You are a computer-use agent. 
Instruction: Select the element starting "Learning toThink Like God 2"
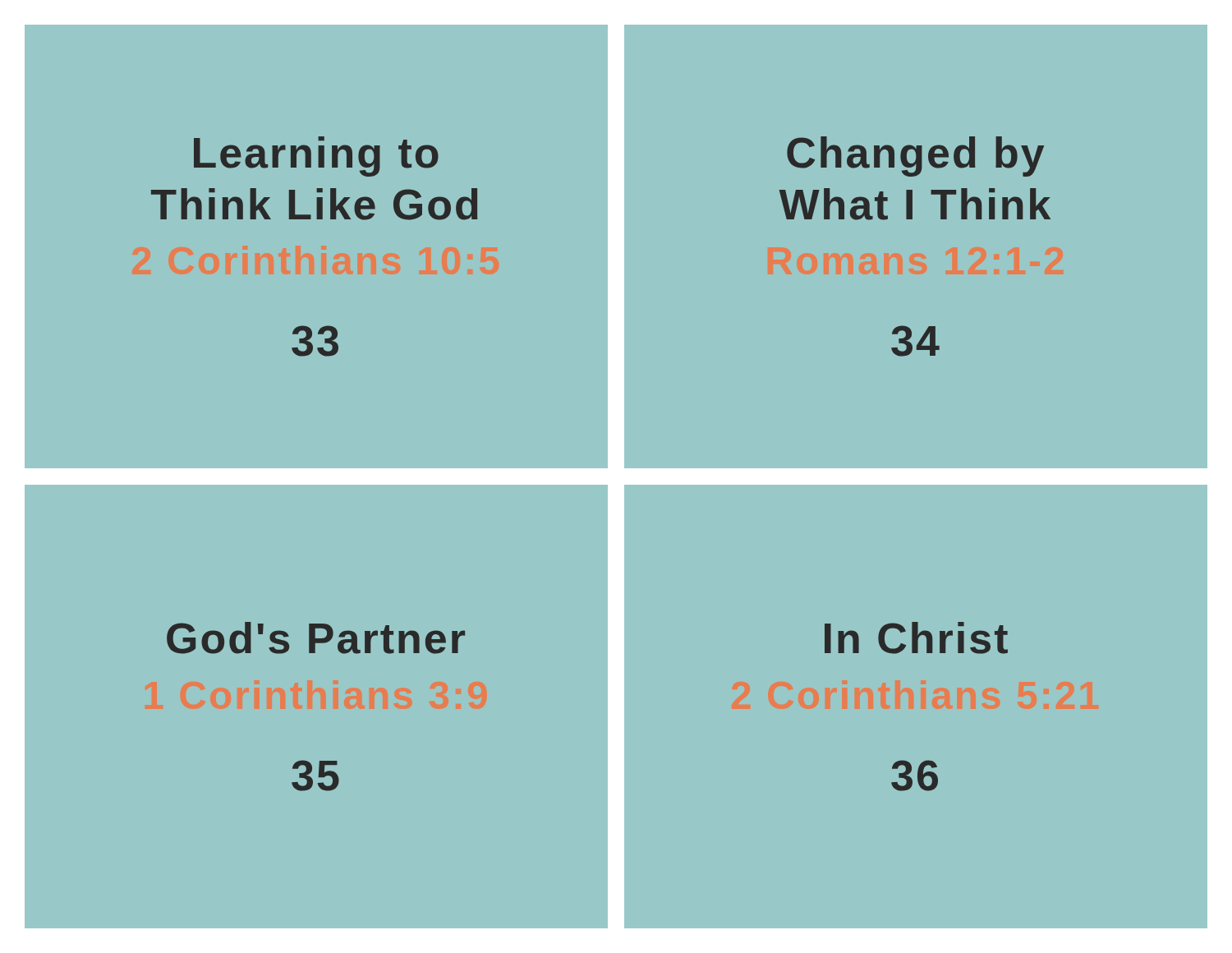tap(316, 157)
